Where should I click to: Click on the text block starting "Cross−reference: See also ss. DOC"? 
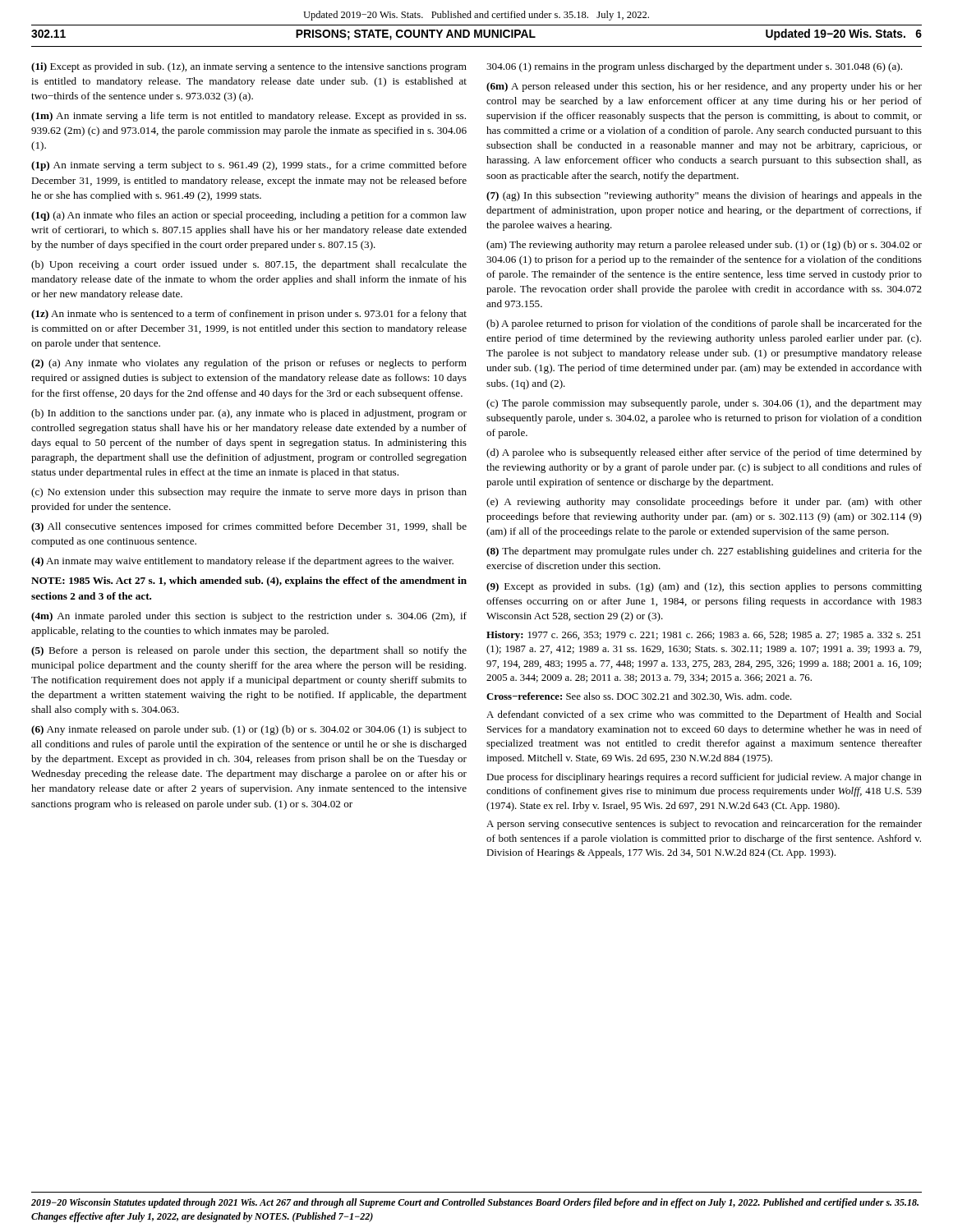[x=639, y=696]
